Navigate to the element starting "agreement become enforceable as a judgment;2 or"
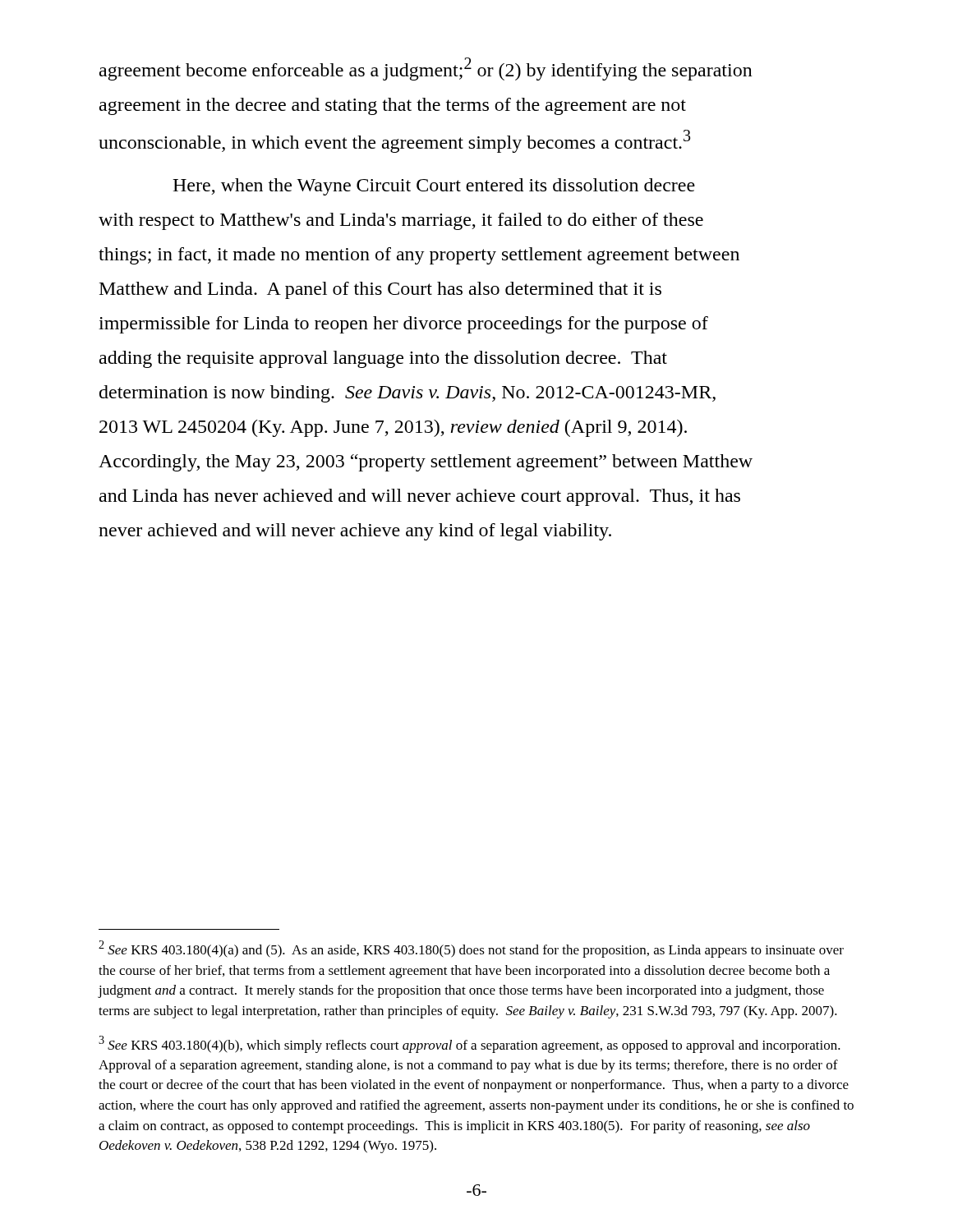The width and height of the screenshot is (953, 1232). (476, 104)
